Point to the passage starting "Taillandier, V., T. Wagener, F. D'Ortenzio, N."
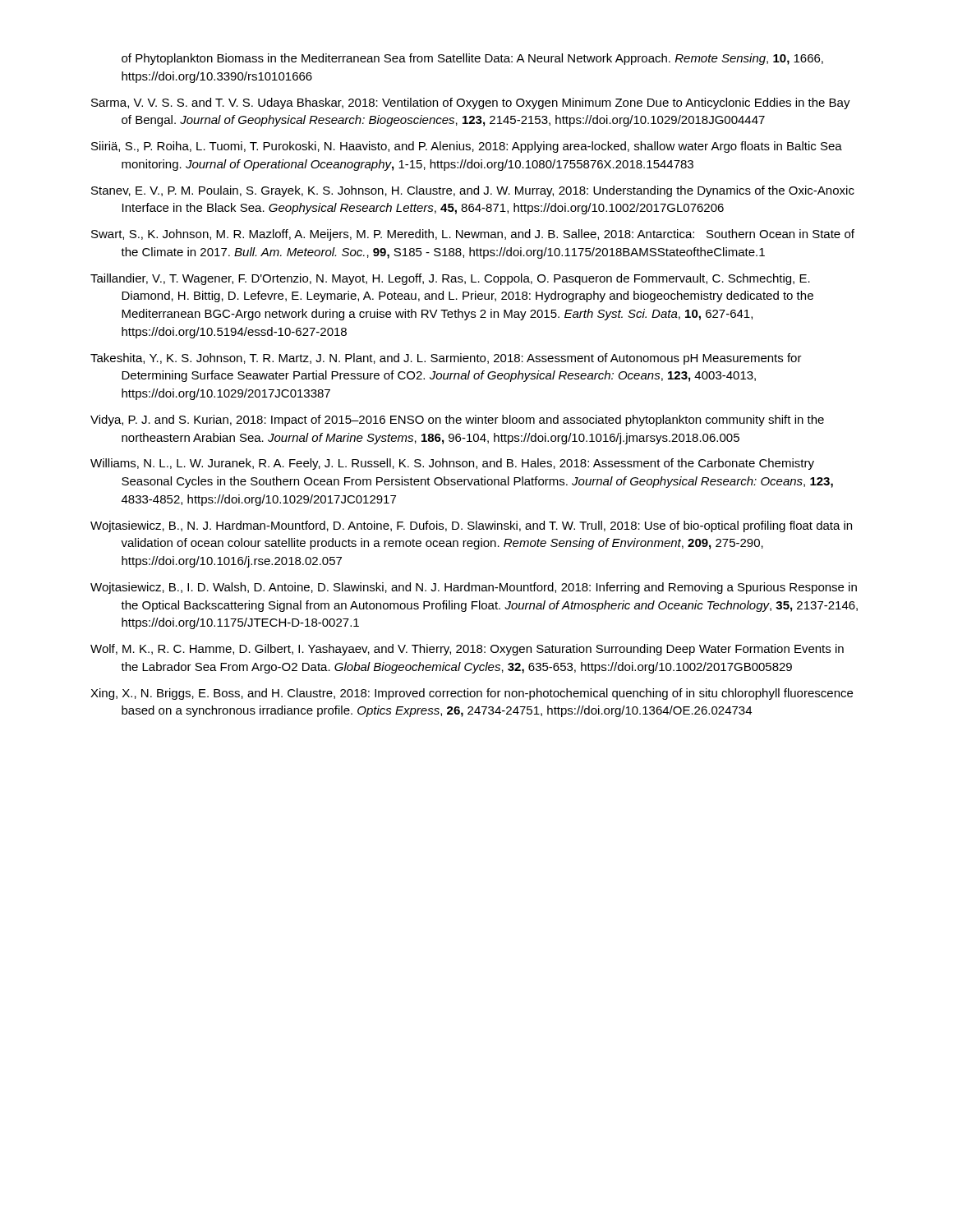The height and width of the screenshot is (1232, 953). [452, 304]
